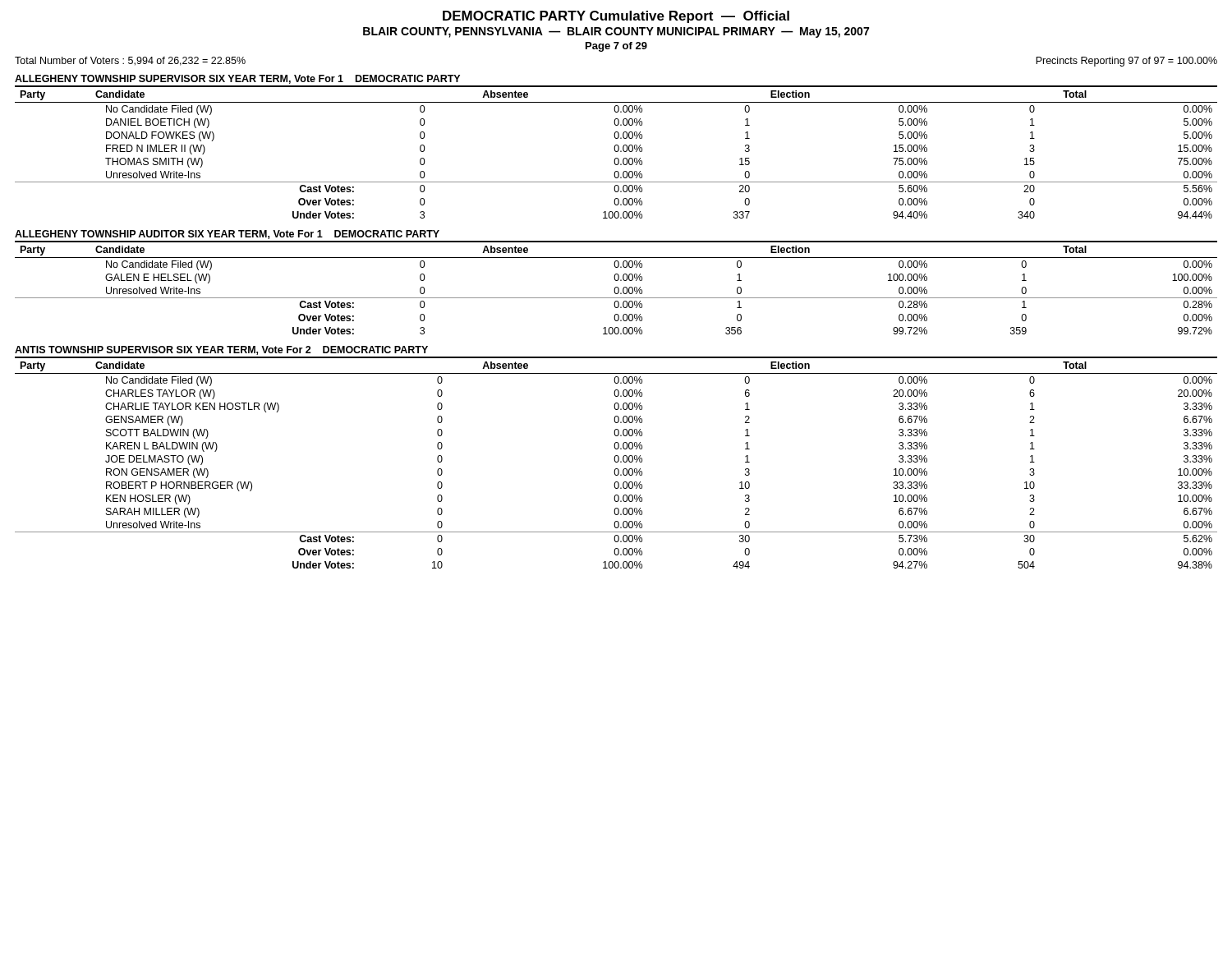The height and width of the screenshot is (953, 1232).
Task: Click where it says "Precincts Reporting 97 of 97 = 100.00%"
Action: pyautogui.click(x=1126, y=61)
